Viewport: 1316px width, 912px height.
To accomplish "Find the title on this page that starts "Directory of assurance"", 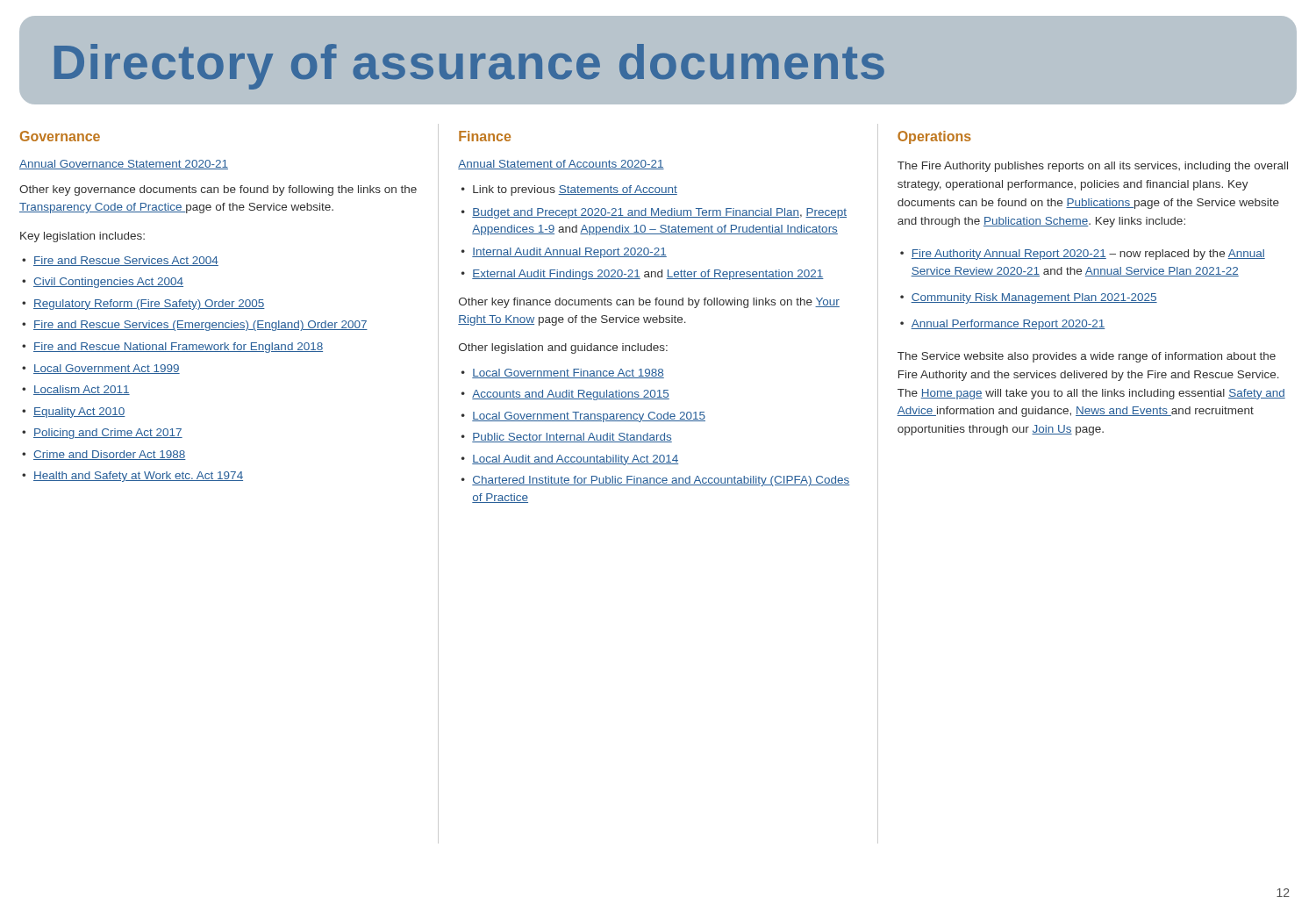I will 658,62.
